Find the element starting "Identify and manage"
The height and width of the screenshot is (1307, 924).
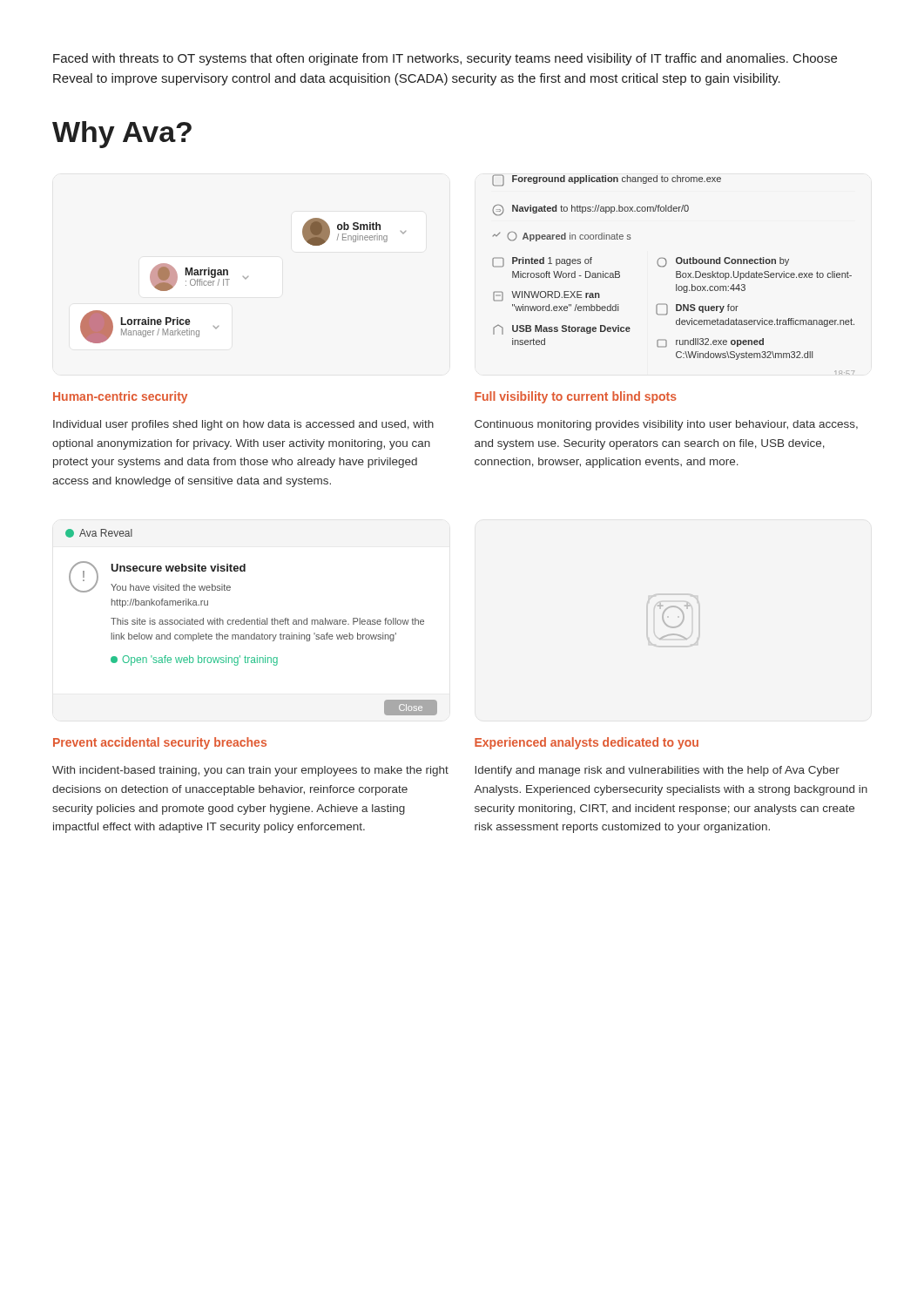coord(673,799)
